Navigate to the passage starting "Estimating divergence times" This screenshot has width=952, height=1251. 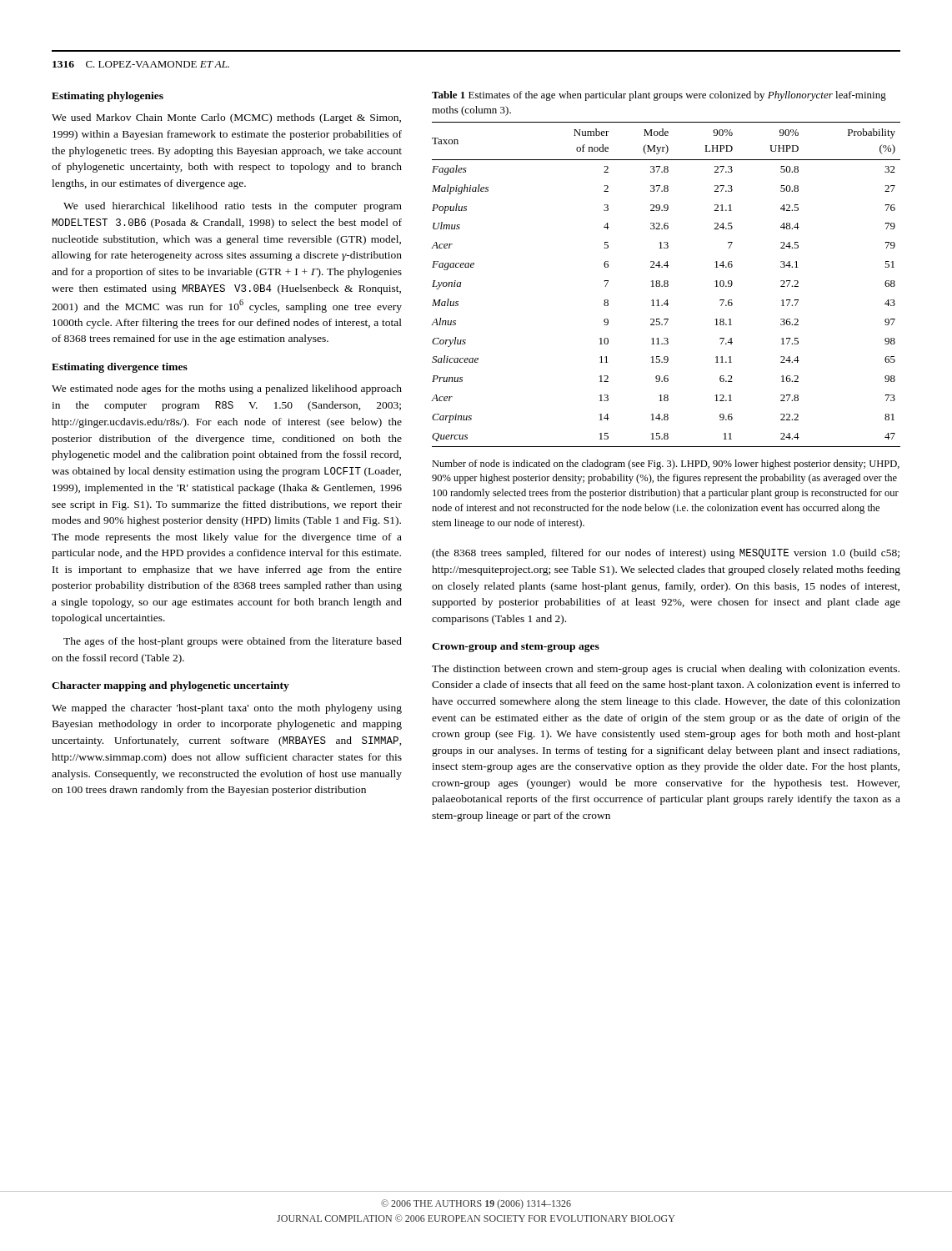pos(120,366)
